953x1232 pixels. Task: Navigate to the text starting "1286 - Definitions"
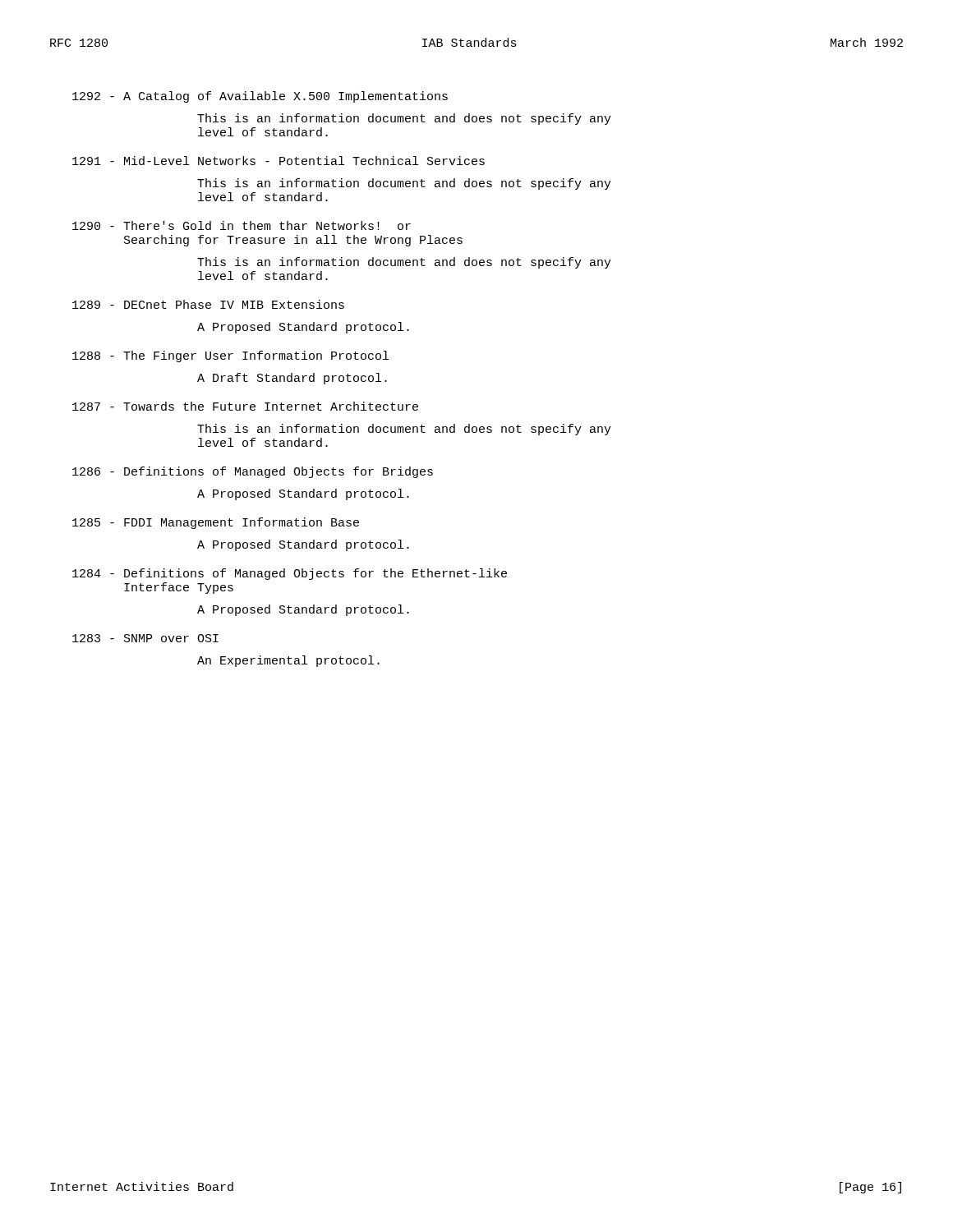tap(253, 472)
